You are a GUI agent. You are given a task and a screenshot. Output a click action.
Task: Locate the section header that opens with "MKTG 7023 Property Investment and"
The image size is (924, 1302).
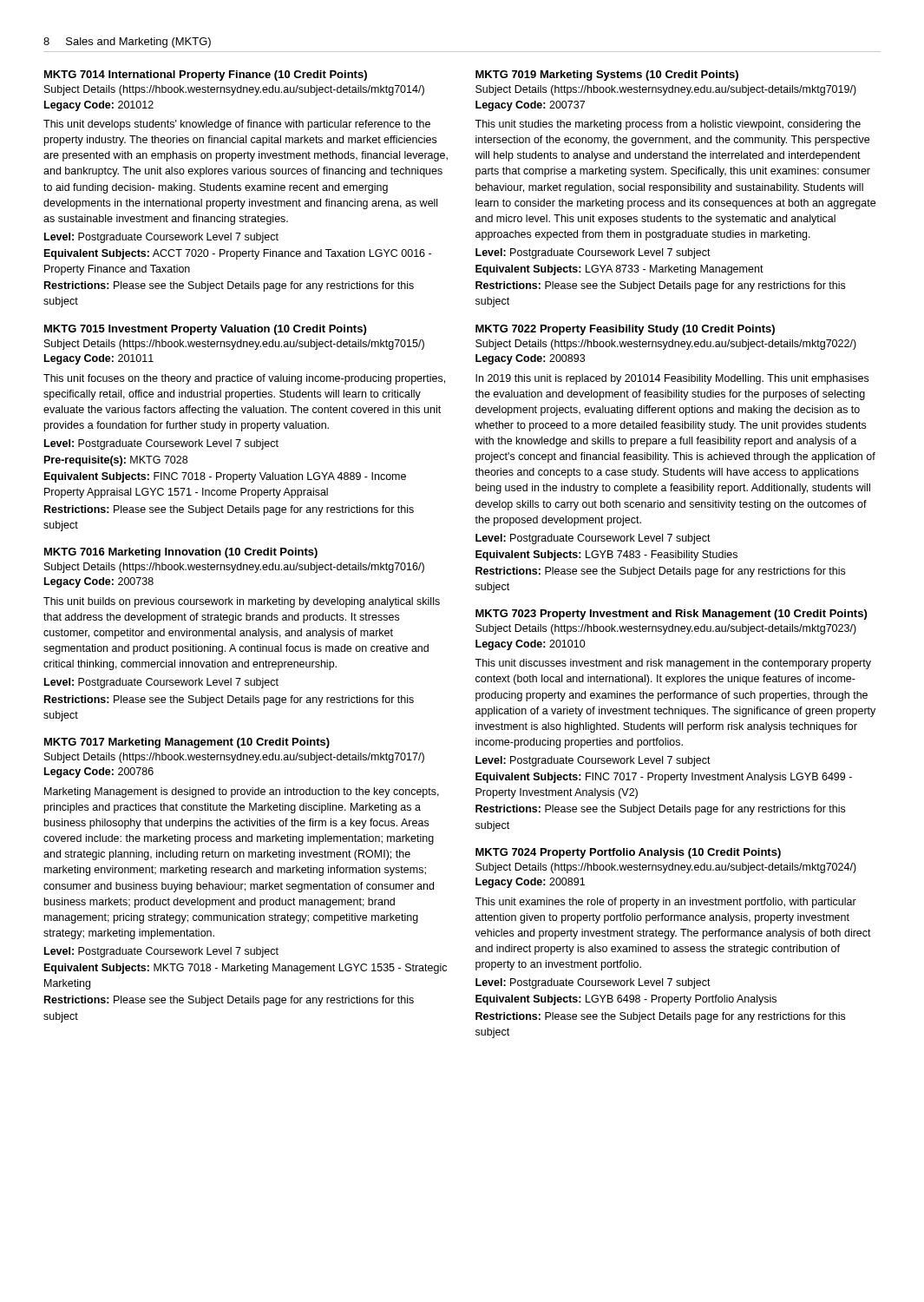[x=671, y=614]
